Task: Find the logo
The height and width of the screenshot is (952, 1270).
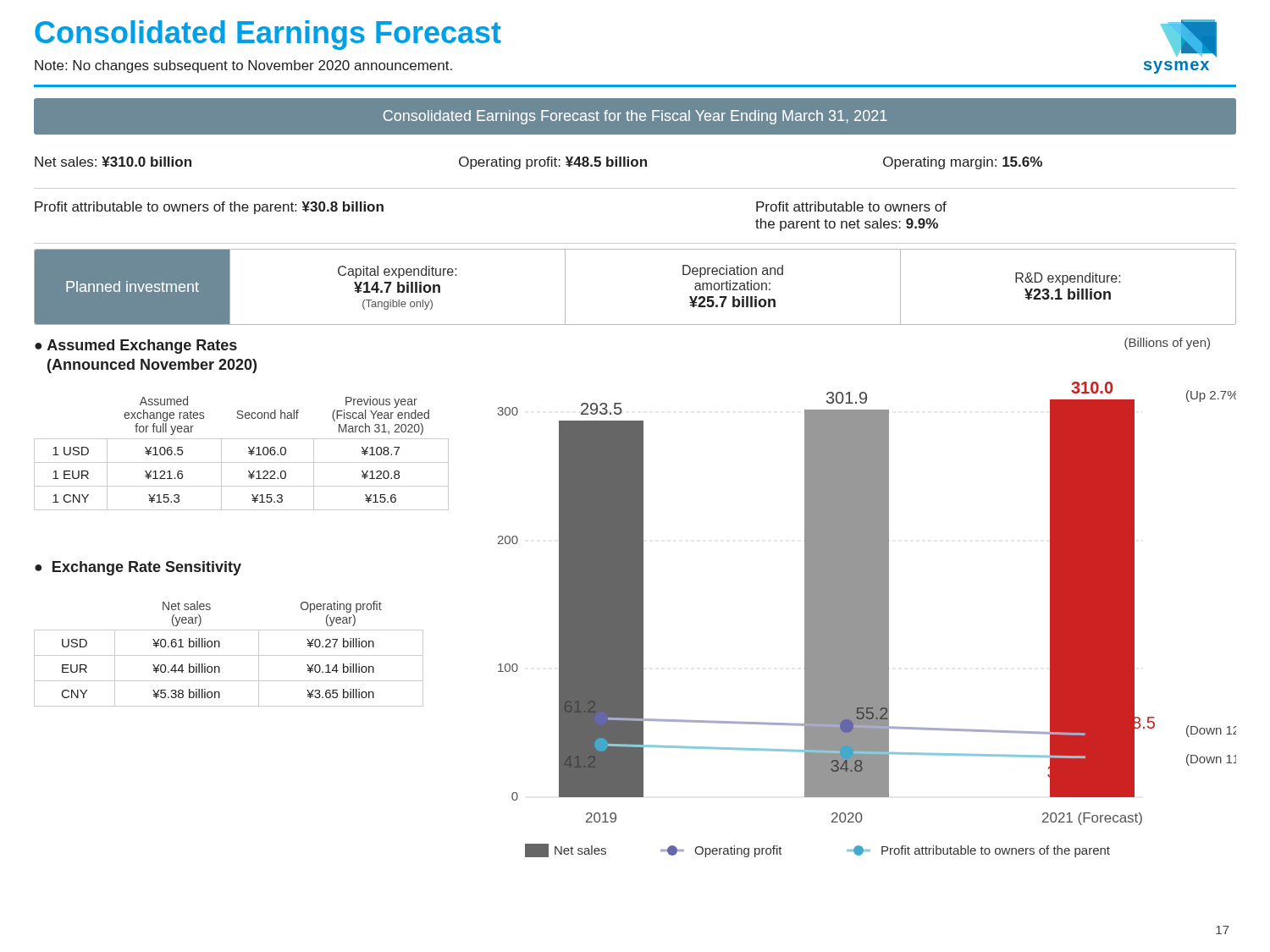Action: 1185,46
